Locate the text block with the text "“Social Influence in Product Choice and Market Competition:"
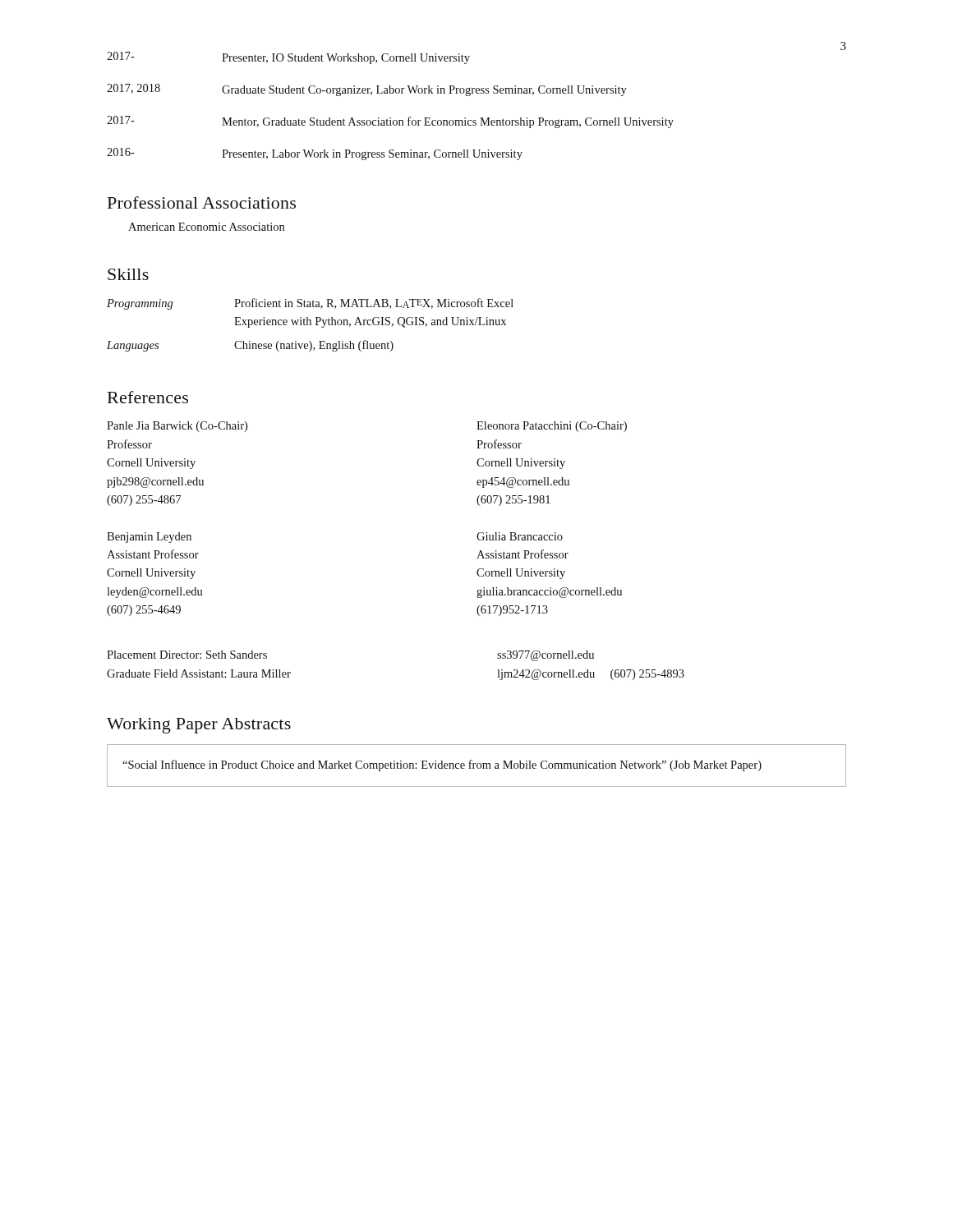The image size is (953, 1232). coord(442,765)
